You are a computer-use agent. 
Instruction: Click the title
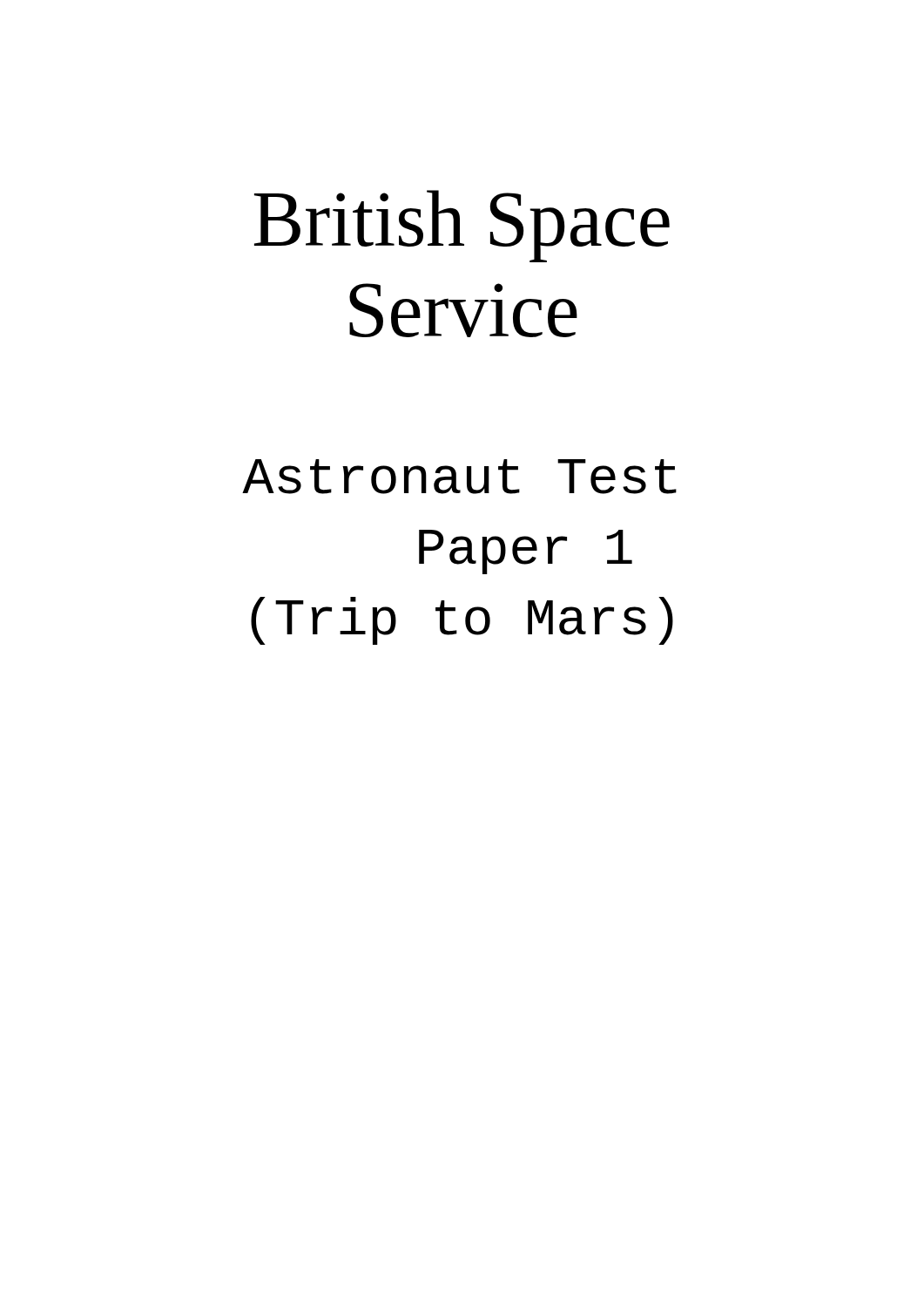click(462, 264)
